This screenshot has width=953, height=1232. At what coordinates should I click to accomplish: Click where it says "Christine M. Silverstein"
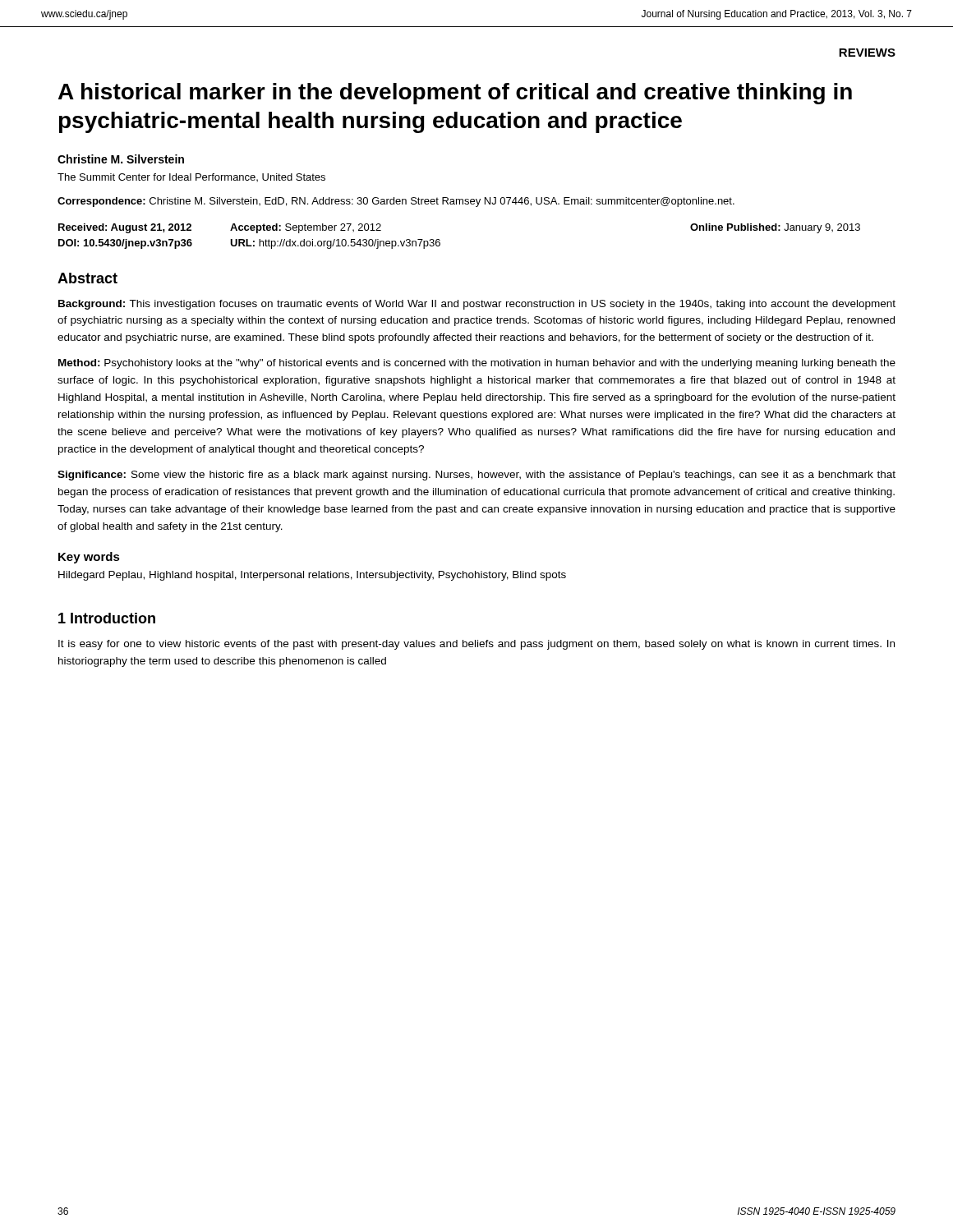[121, 159]
